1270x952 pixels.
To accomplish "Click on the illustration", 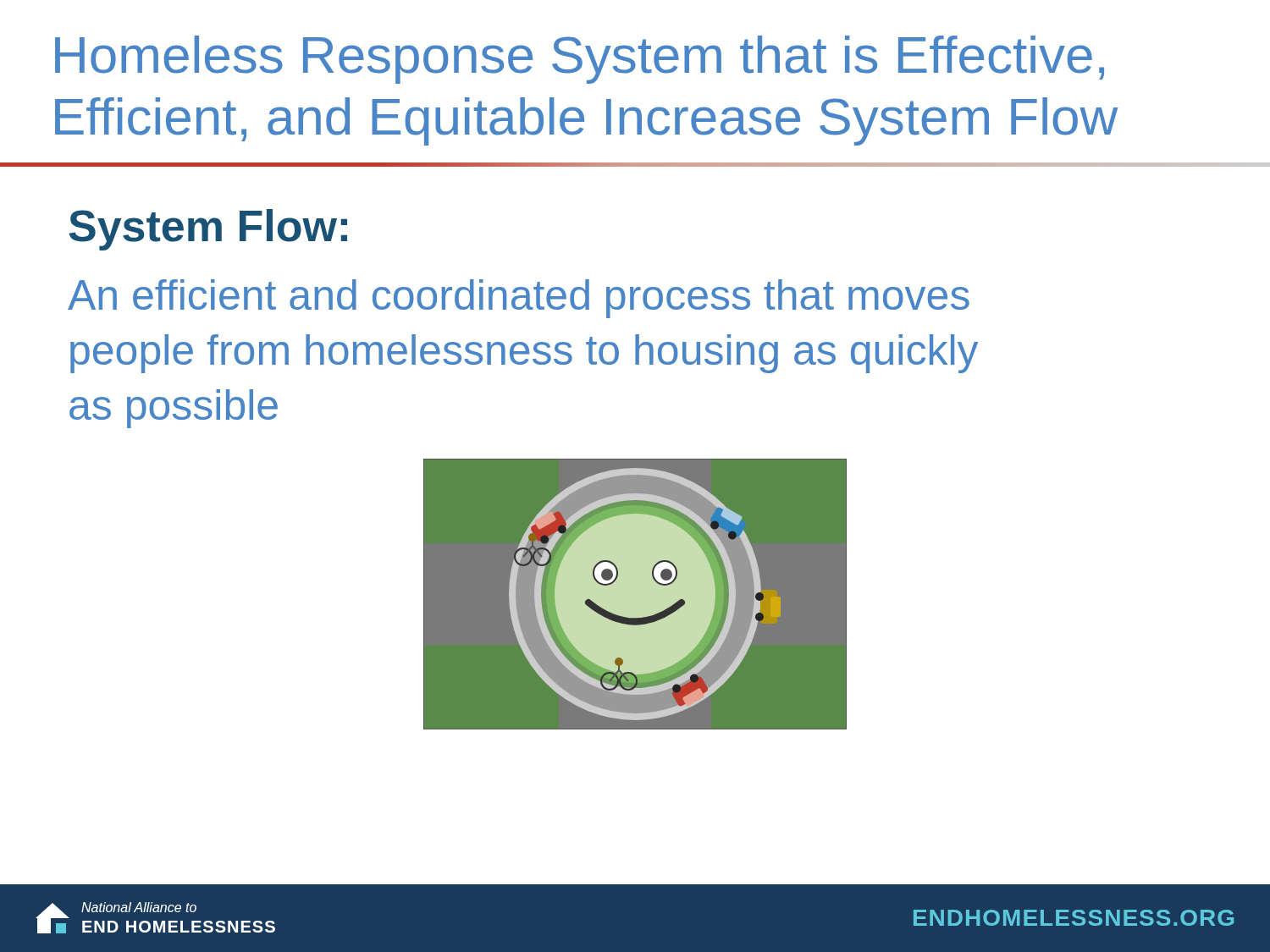I will point(635,594).
